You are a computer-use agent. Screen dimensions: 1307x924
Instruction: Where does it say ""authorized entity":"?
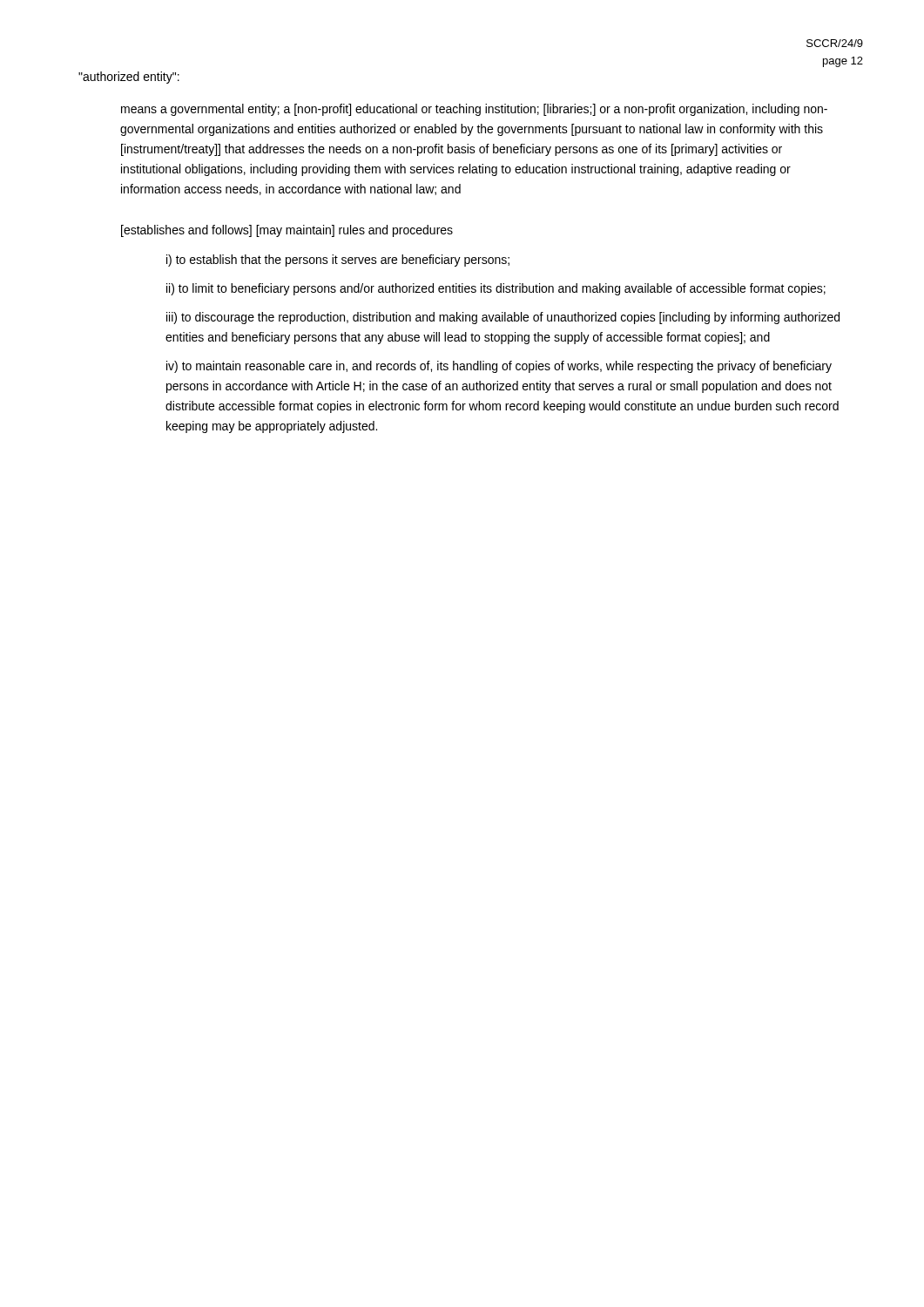pos(129,77)
